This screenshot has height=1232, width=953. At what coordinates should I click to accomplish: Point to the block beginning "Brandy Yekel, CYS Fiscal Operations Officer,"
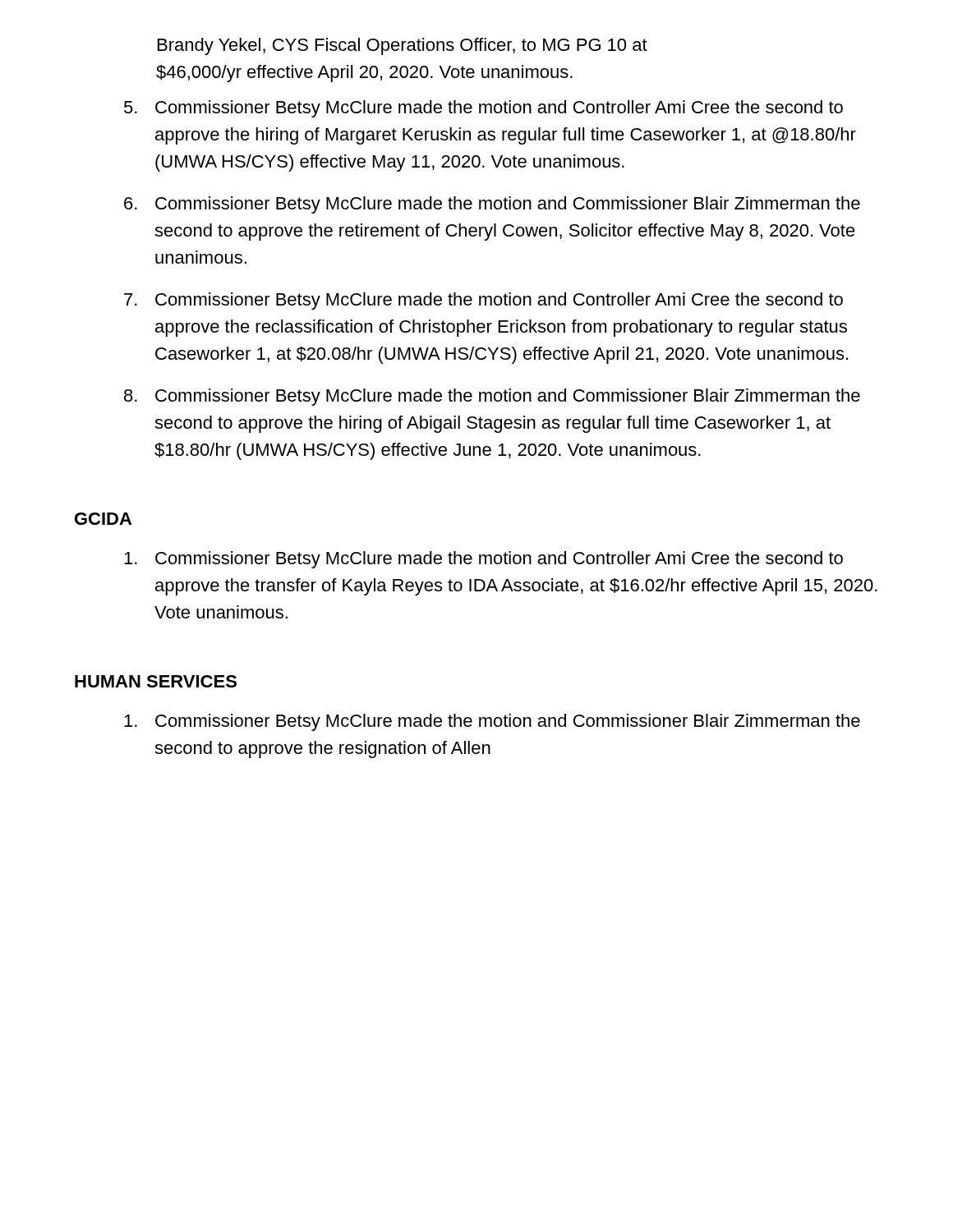402,58
